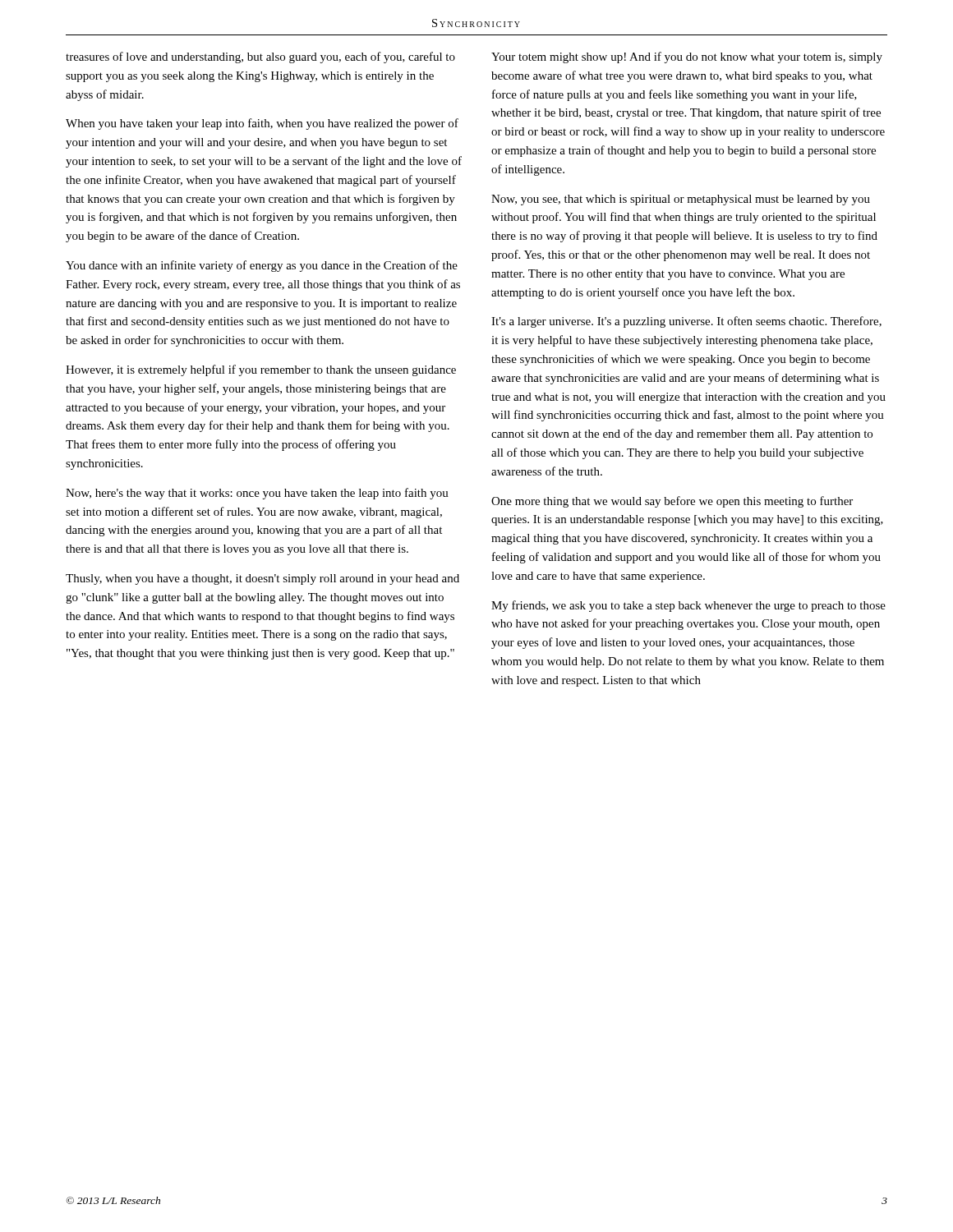Locate the region starting "treasures of love and understanding, but also guard"
The height and width of the screenshot is (1232, 953).
264,76
